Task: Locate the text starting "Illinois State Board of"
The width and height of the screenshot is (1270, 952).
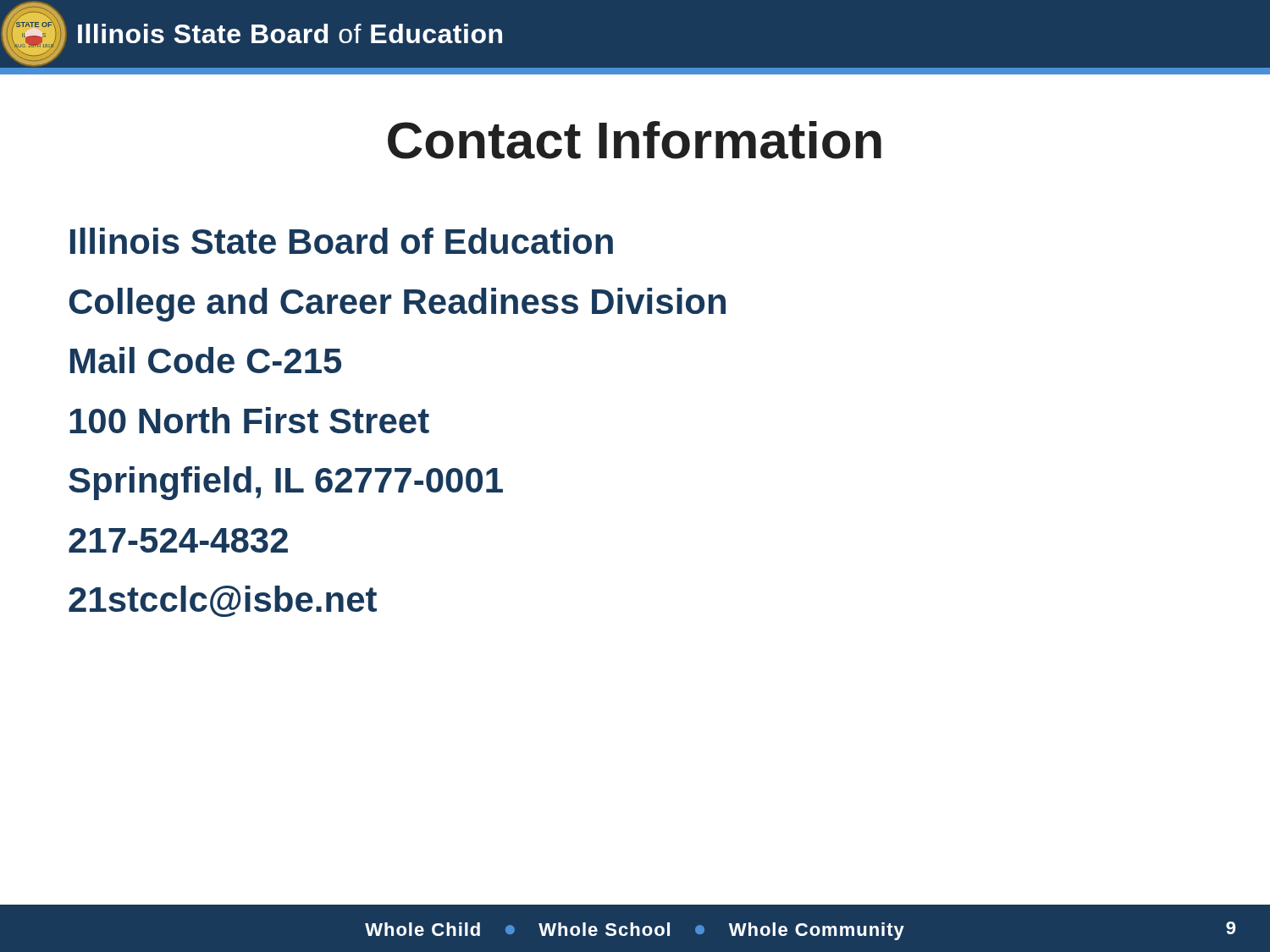Action: tap(341, 242)
